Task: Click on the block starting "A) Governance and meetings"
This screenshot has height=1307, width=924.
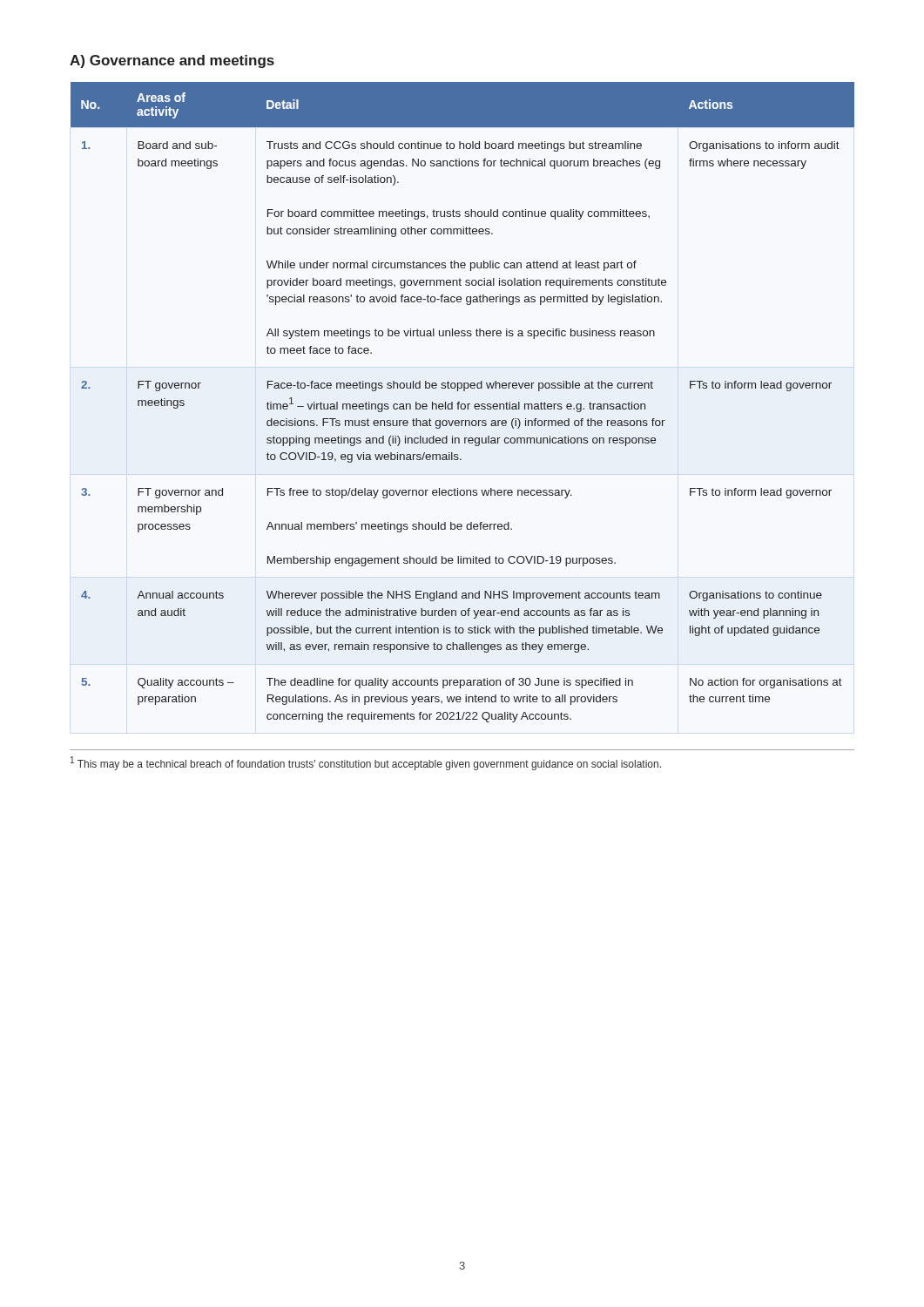Action: pos(172,61)
